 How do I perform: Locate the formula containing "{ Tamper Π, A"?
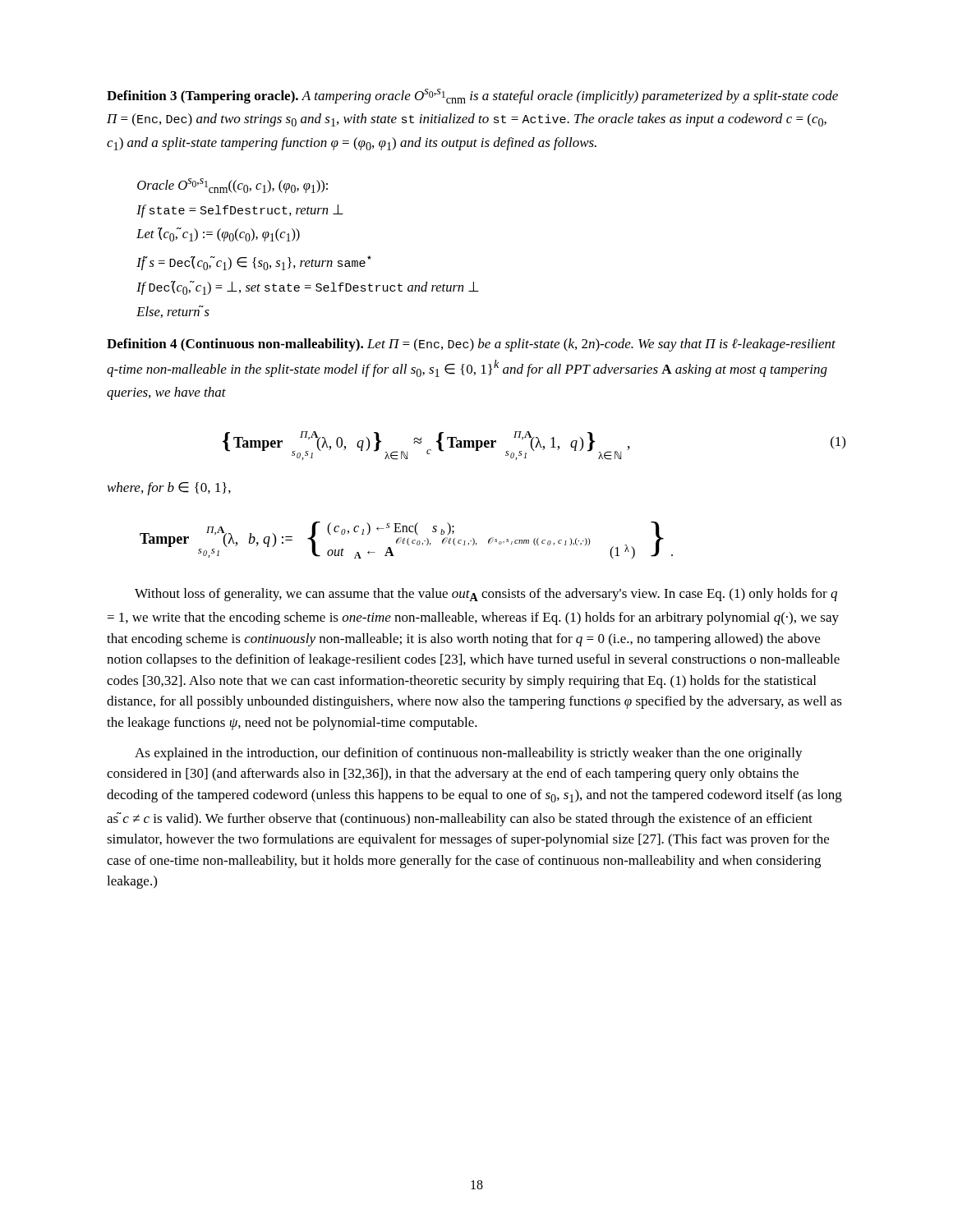click(534, 442)
